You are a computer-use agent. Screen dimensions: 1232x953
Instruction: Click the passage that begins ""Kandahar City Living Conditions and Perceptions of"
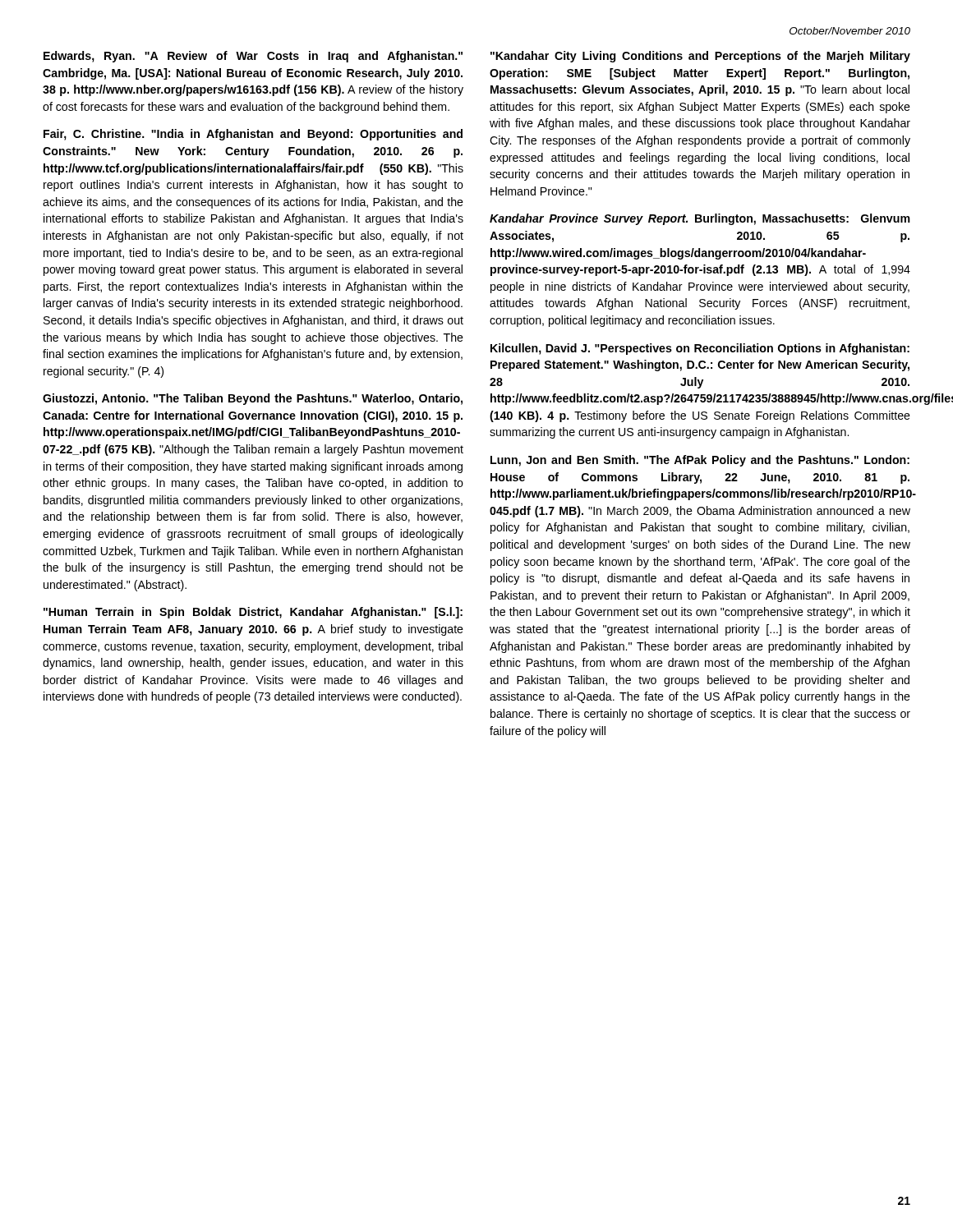(700, 124)
